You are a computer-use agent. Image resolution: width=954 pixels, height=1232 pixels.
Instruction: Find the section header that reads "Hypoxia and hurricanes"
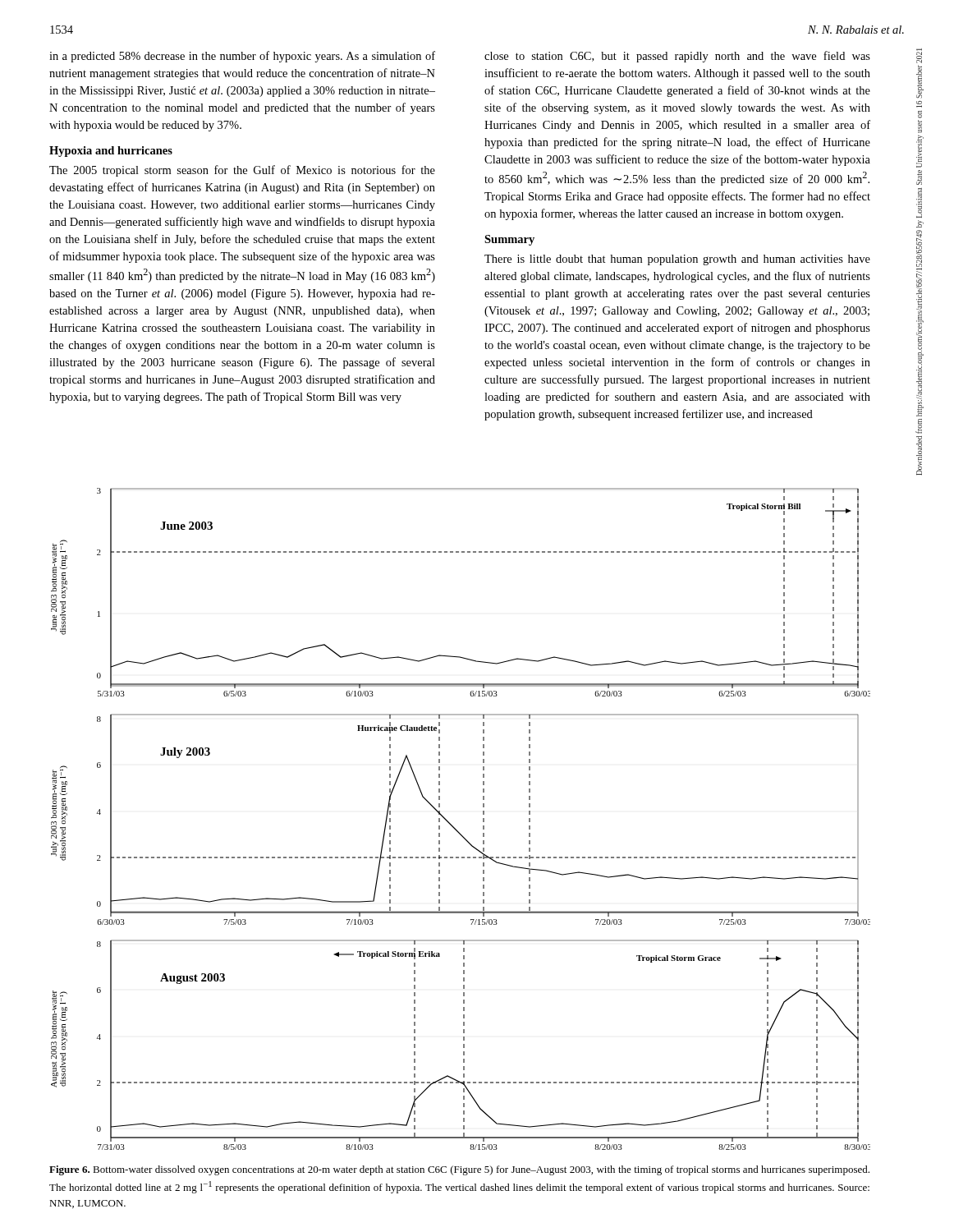(x=111, y=150)
